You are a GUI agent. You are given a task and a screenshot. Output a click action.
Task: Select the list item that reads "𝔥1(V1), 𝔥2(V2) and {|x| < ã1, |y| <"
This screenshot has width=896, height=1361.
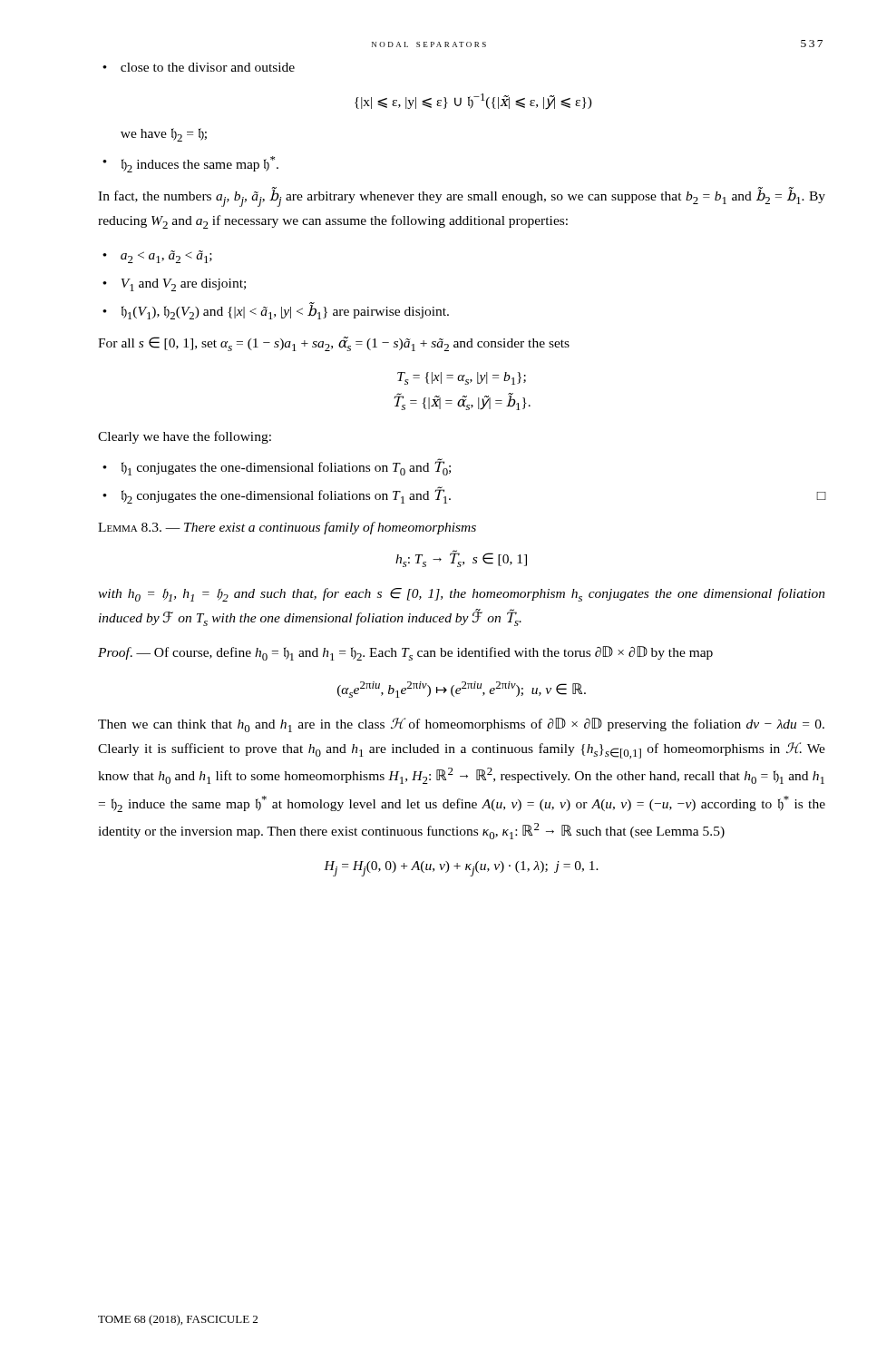285,312
